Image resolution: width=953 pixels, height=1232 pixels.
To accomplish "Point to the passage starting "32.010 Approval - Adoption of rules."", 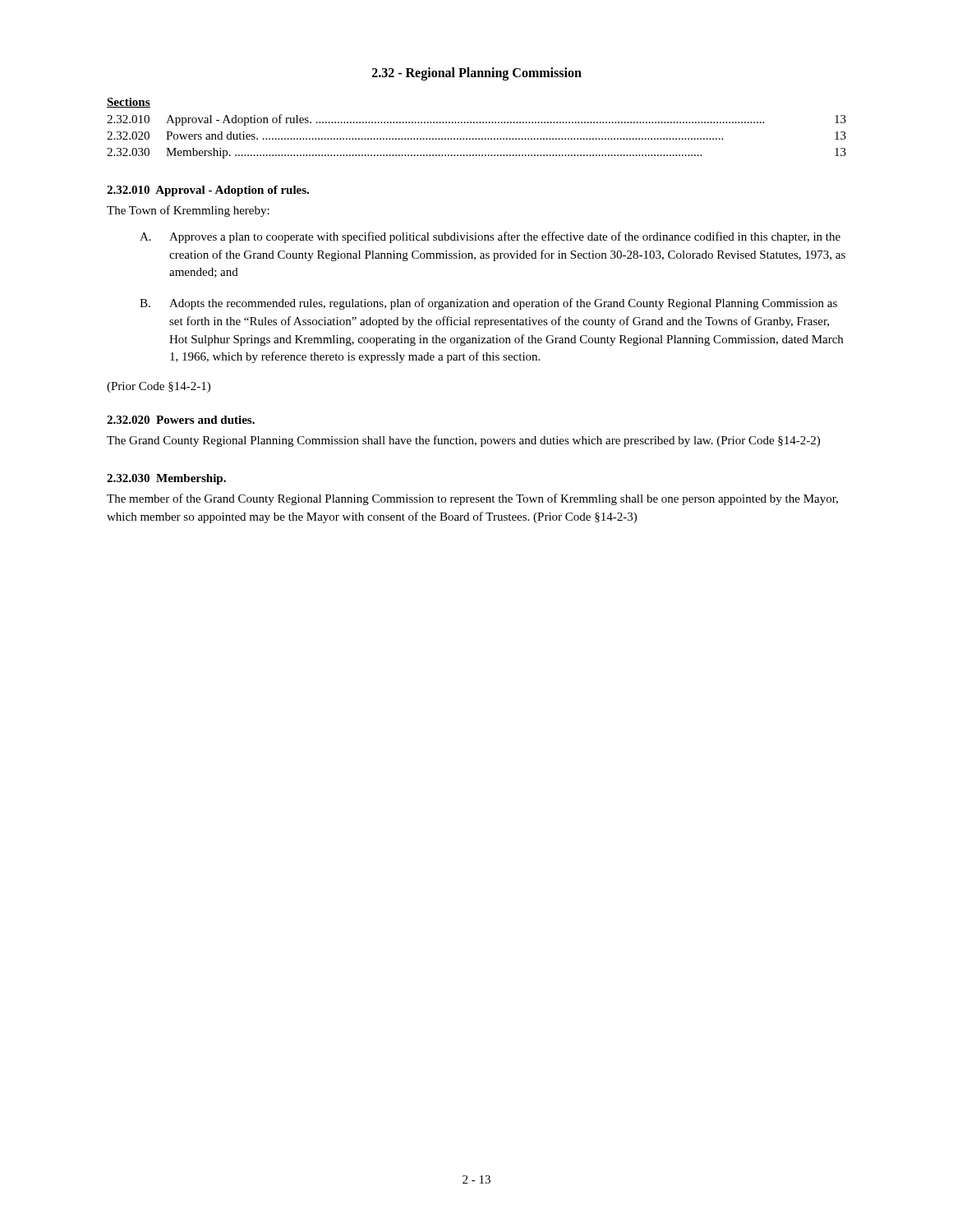I will 476,120.
